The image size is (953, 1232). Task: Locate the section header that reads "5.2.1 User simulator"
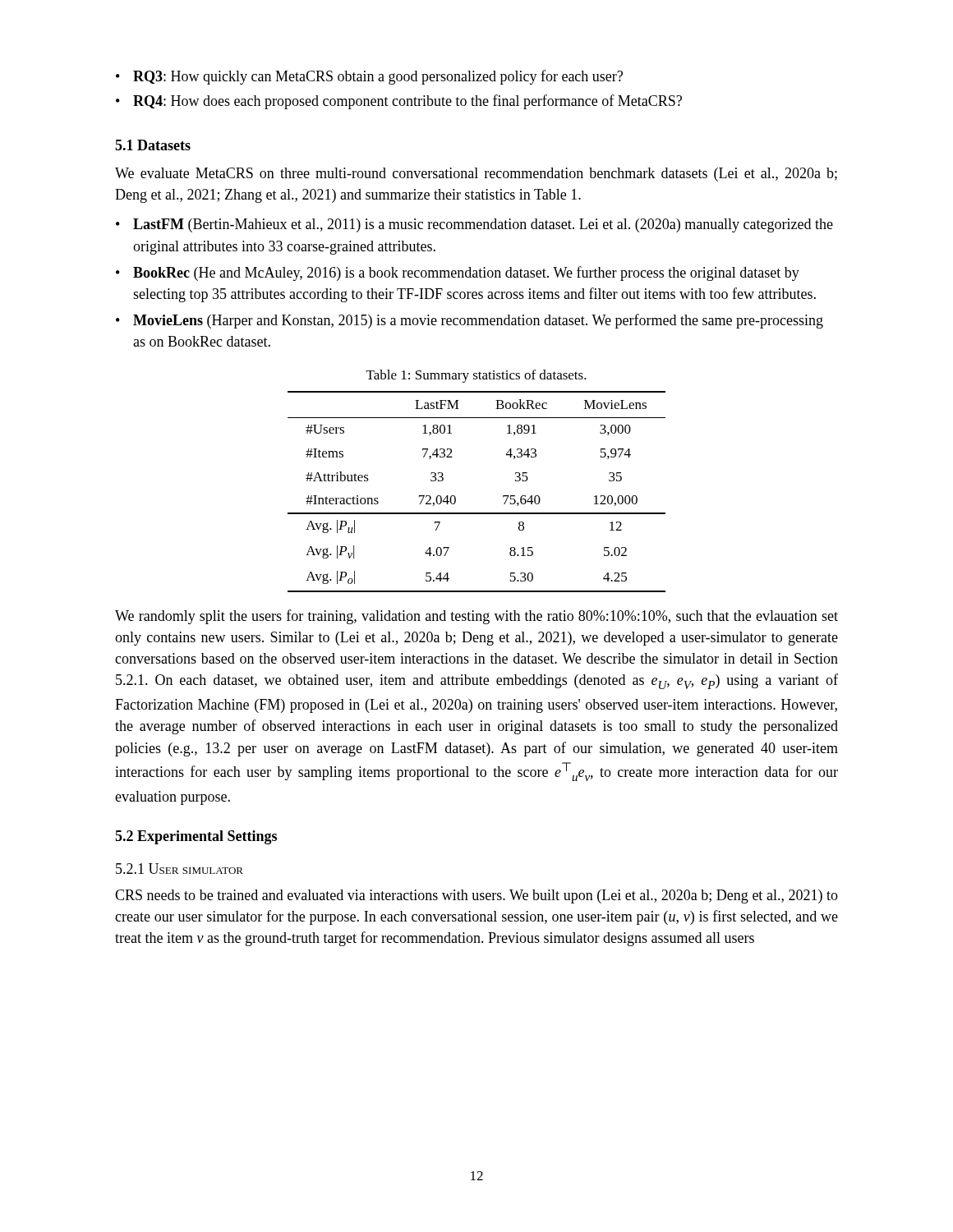179,869
